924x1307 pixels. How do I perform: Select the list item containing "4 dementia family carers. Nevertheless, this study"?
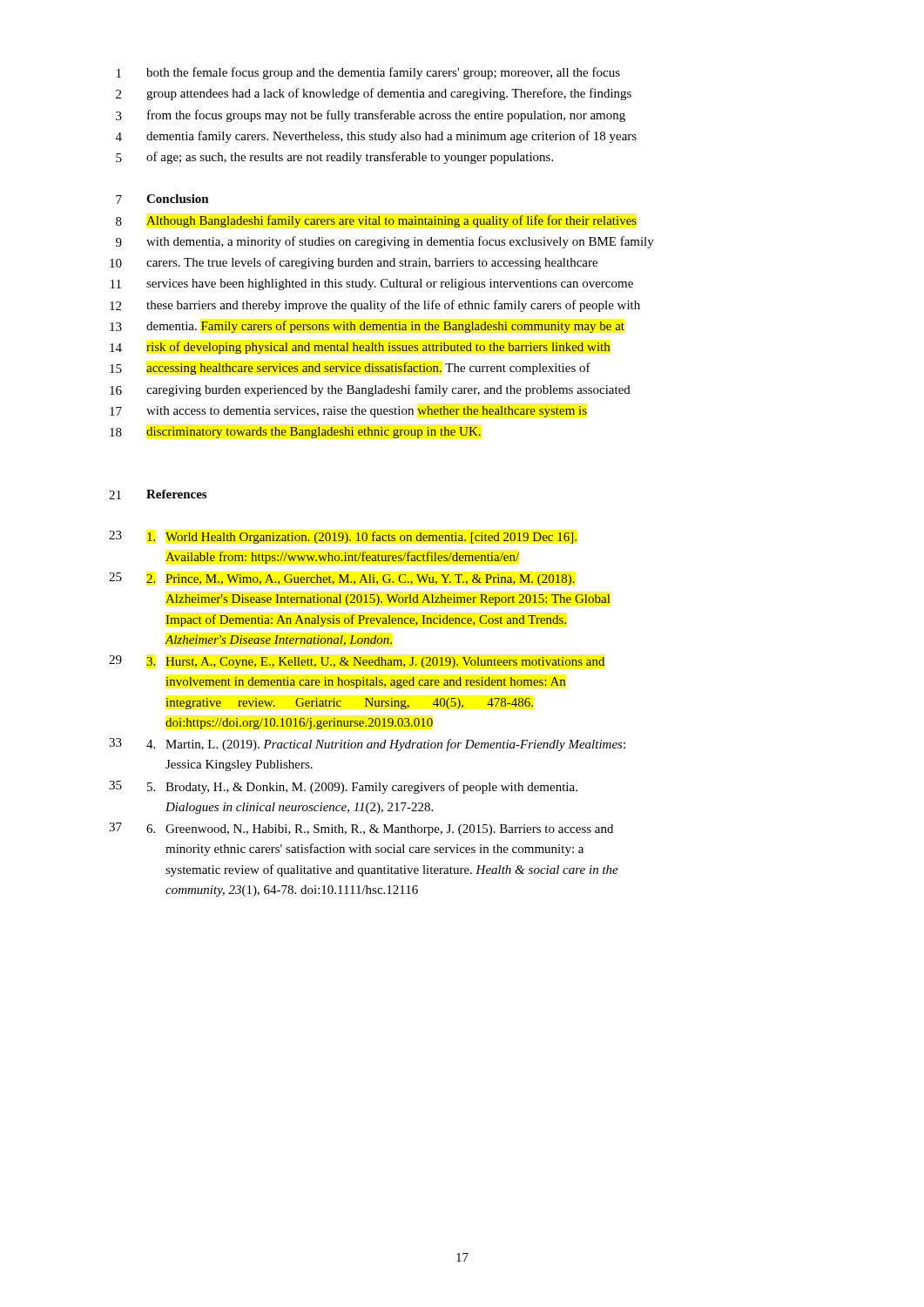point(462,137)
